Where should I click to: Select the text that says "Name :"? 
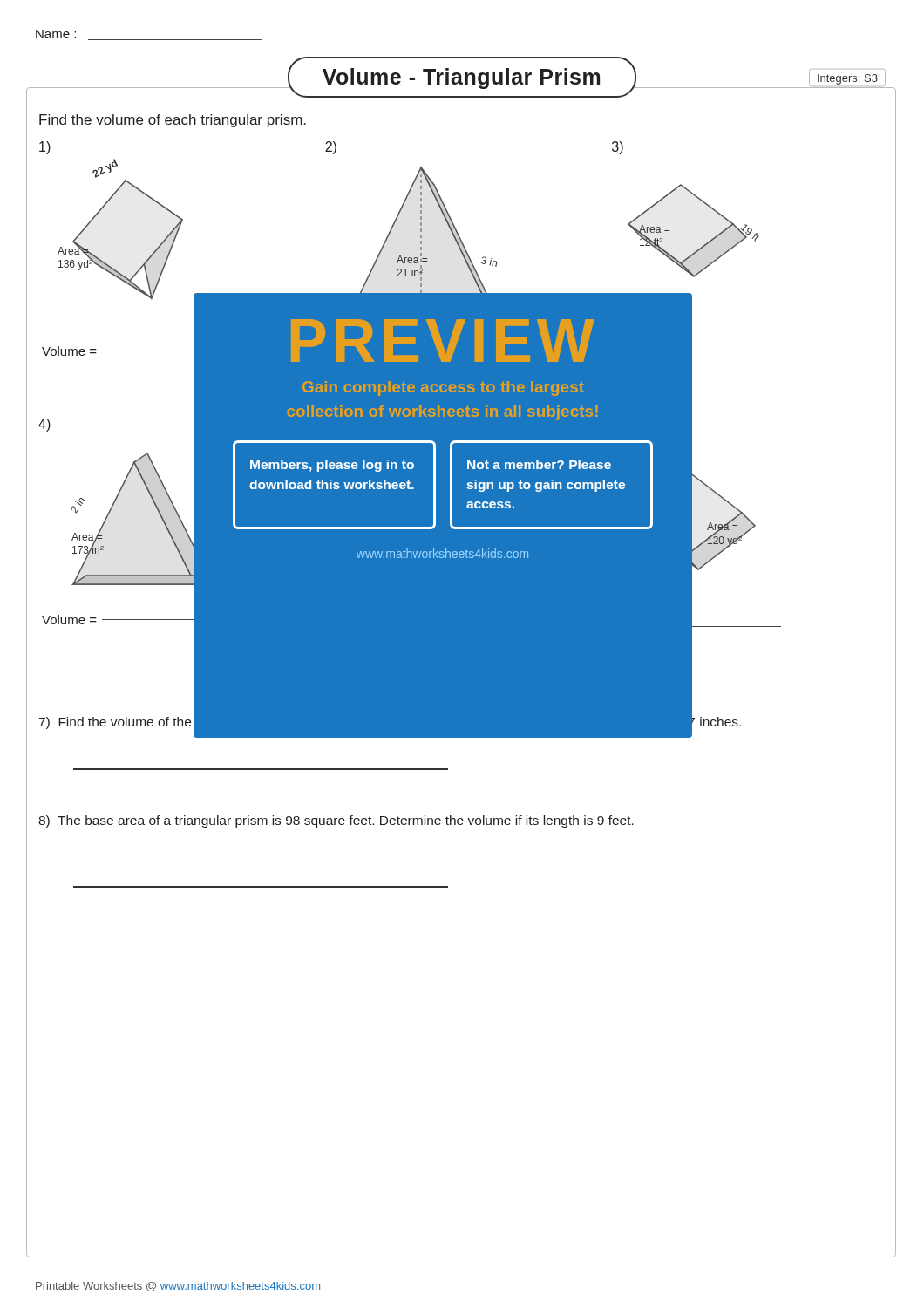148,34
